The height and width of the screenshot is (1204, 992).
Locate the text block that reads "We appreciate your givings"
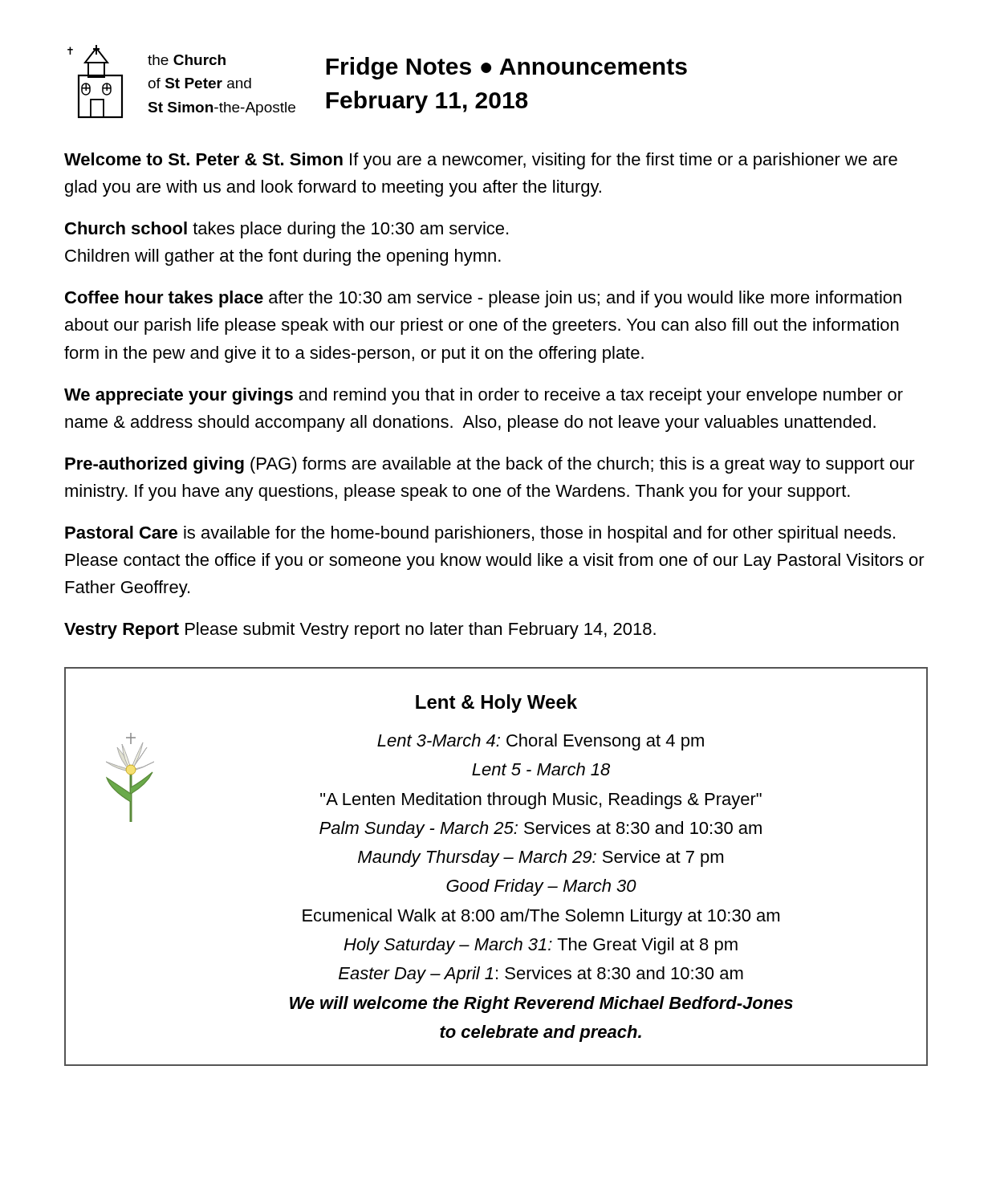point(484,408)
